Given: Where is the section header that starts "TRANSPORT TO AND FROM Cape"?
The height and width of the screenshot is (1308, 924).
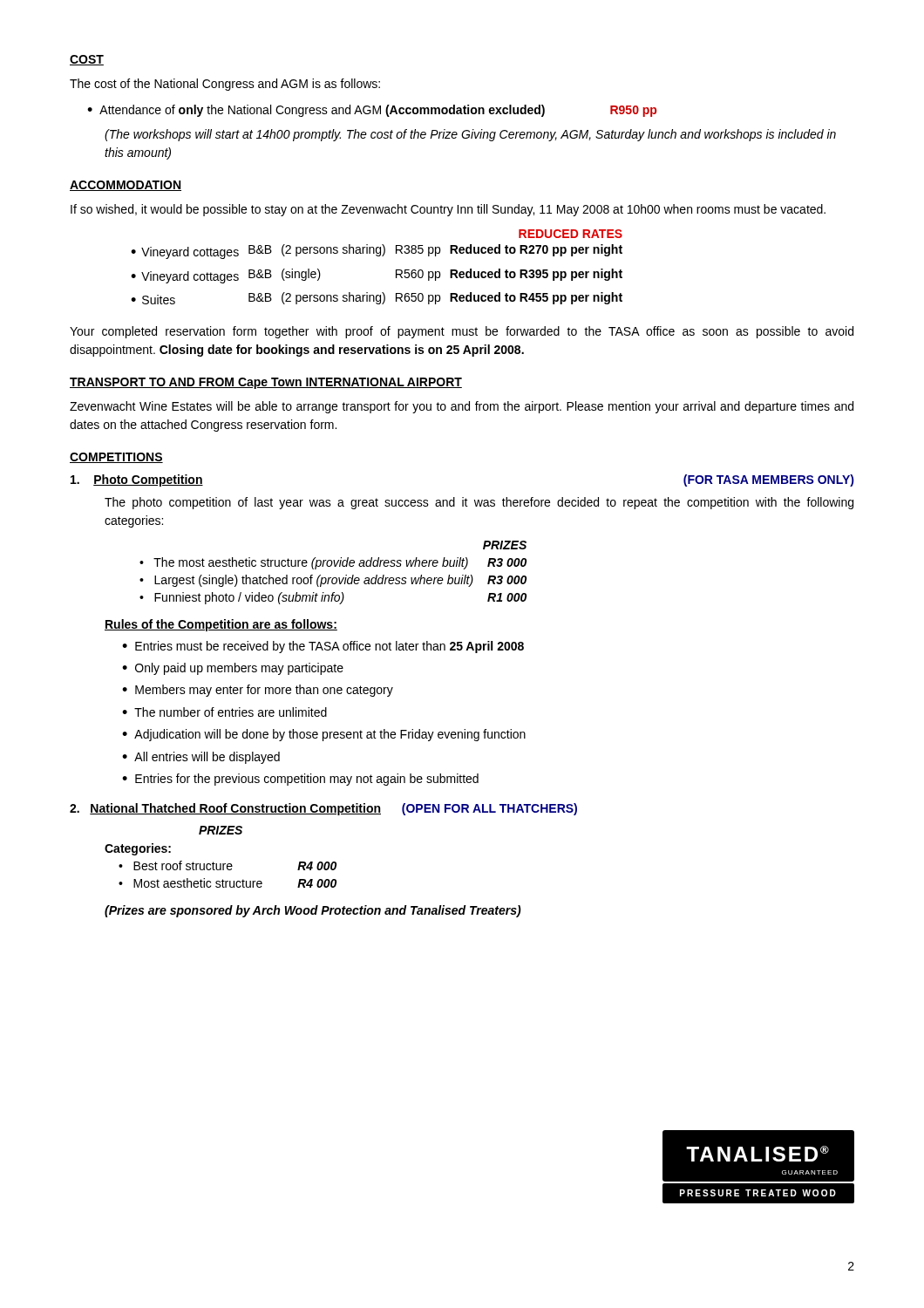Looking at the screenshot, I should pos(266,382).
